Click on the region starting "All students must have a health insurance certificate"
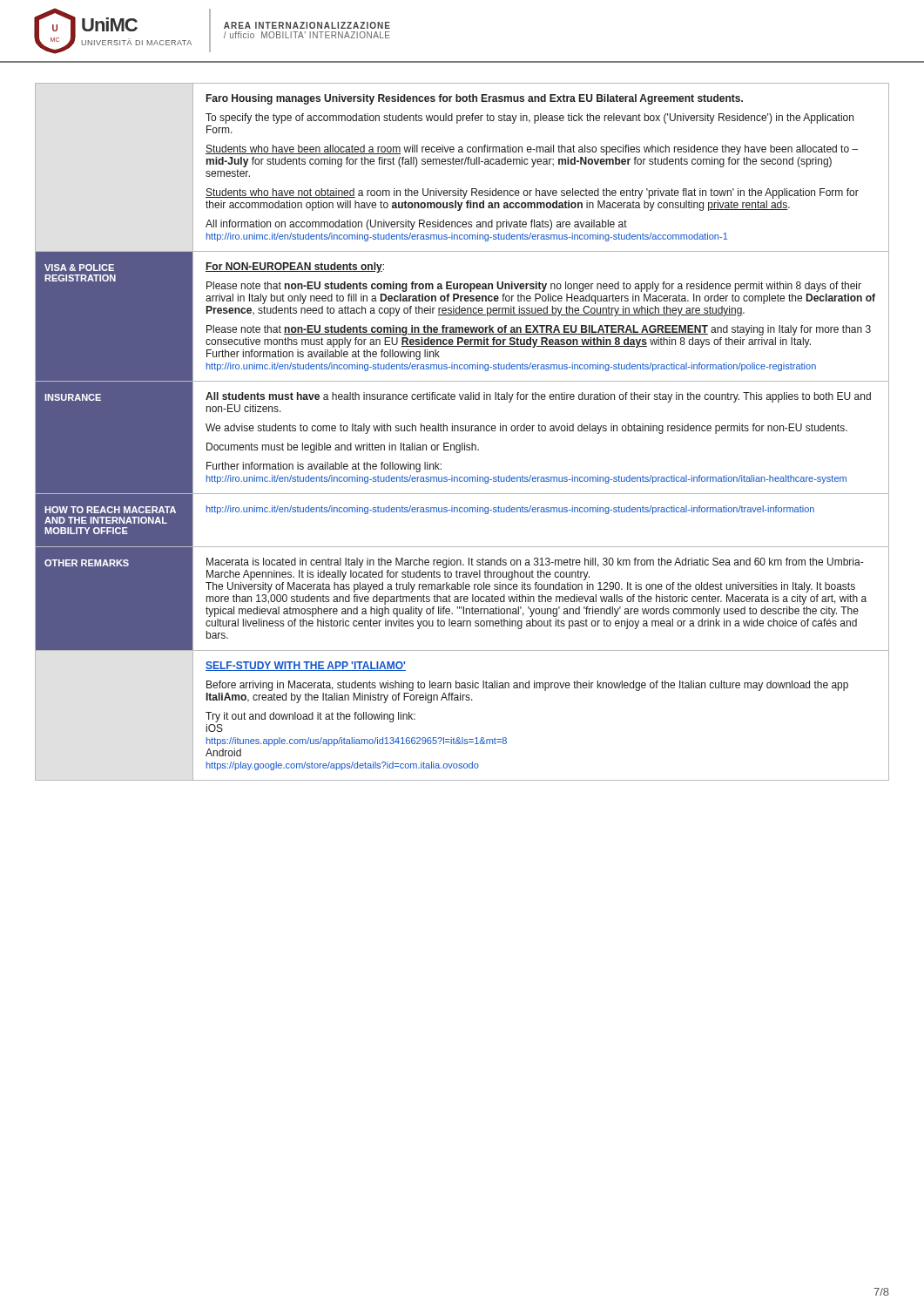The height and width of the screenshot is (1307, 924). tap(541, 437)
